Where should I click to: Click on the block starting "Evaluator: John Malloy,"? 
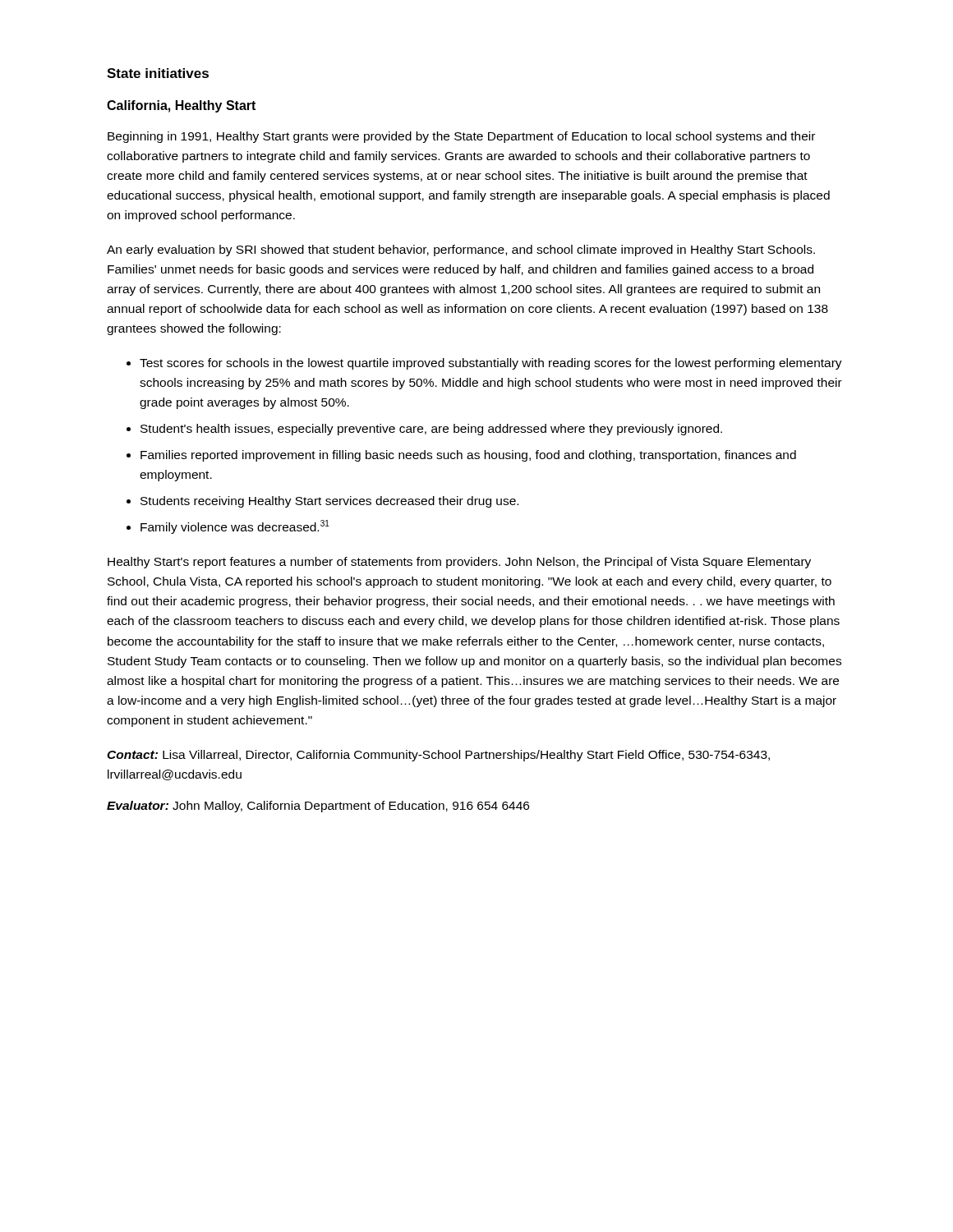point(318,805)
